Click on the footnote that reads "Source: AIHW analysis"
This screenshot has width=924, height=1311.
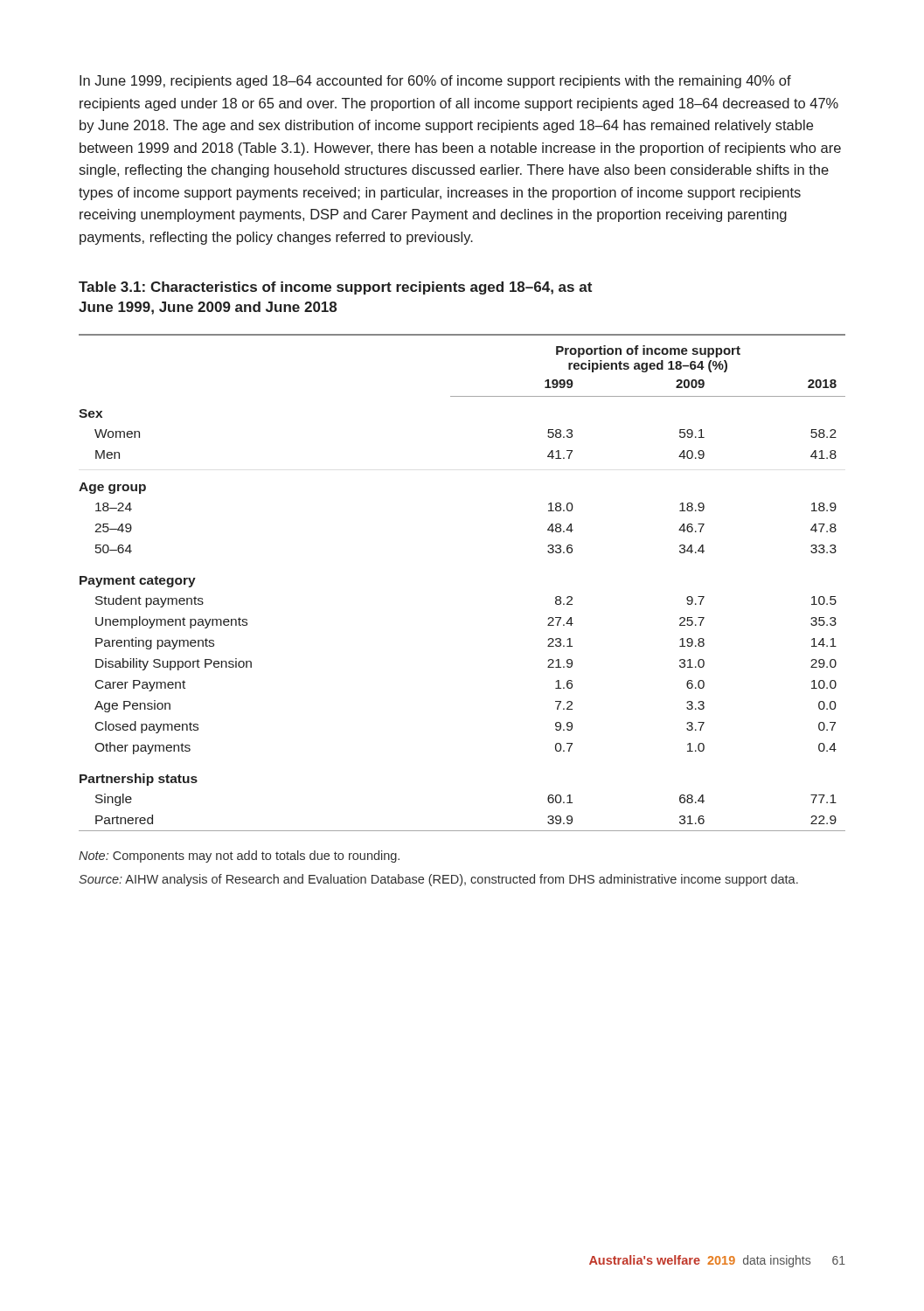pyautogui.click(x=439, y=880)
